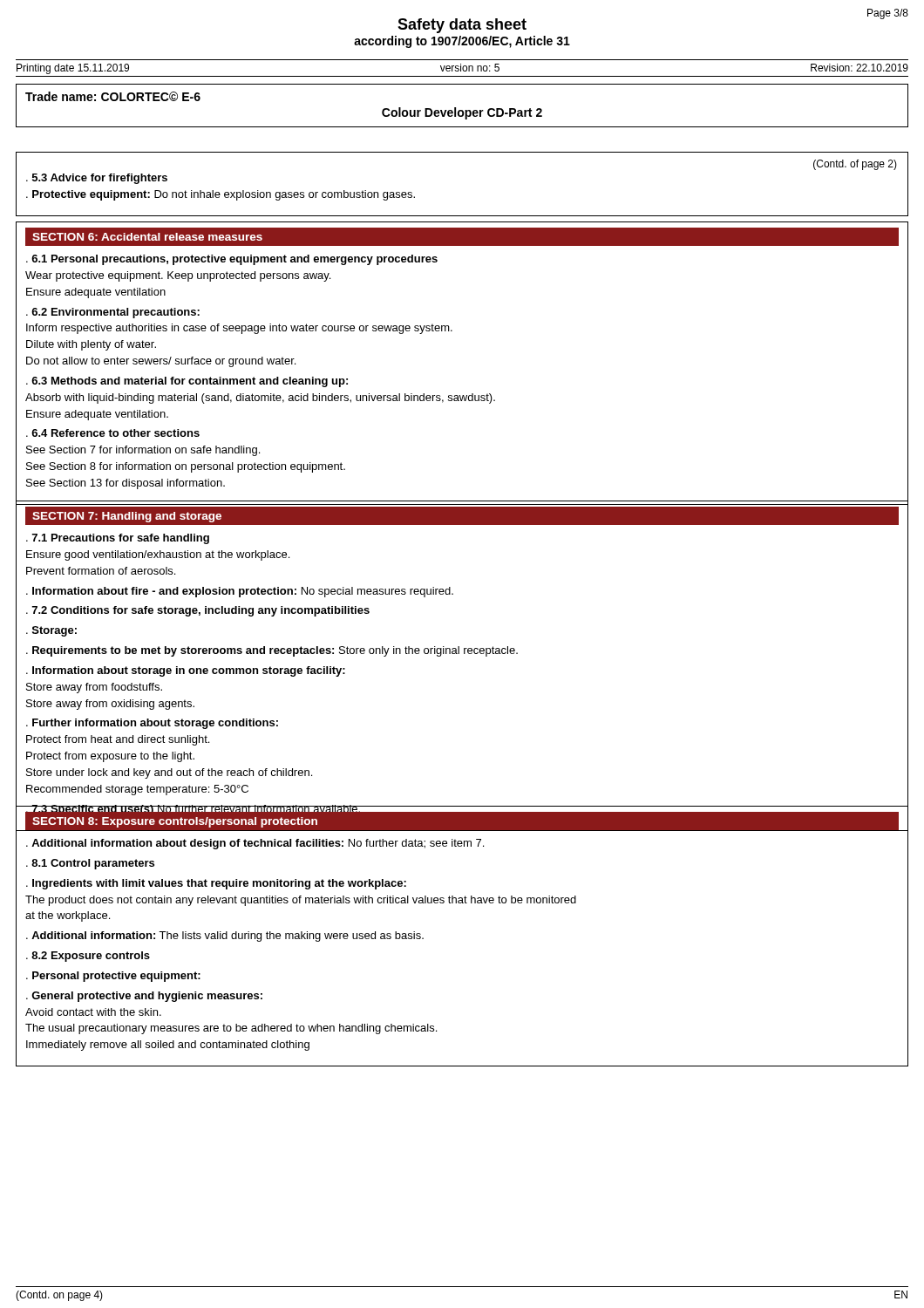Navigate to the passage starting ". Information about fire - and explosion protection:"

click(x=462, y=591)
